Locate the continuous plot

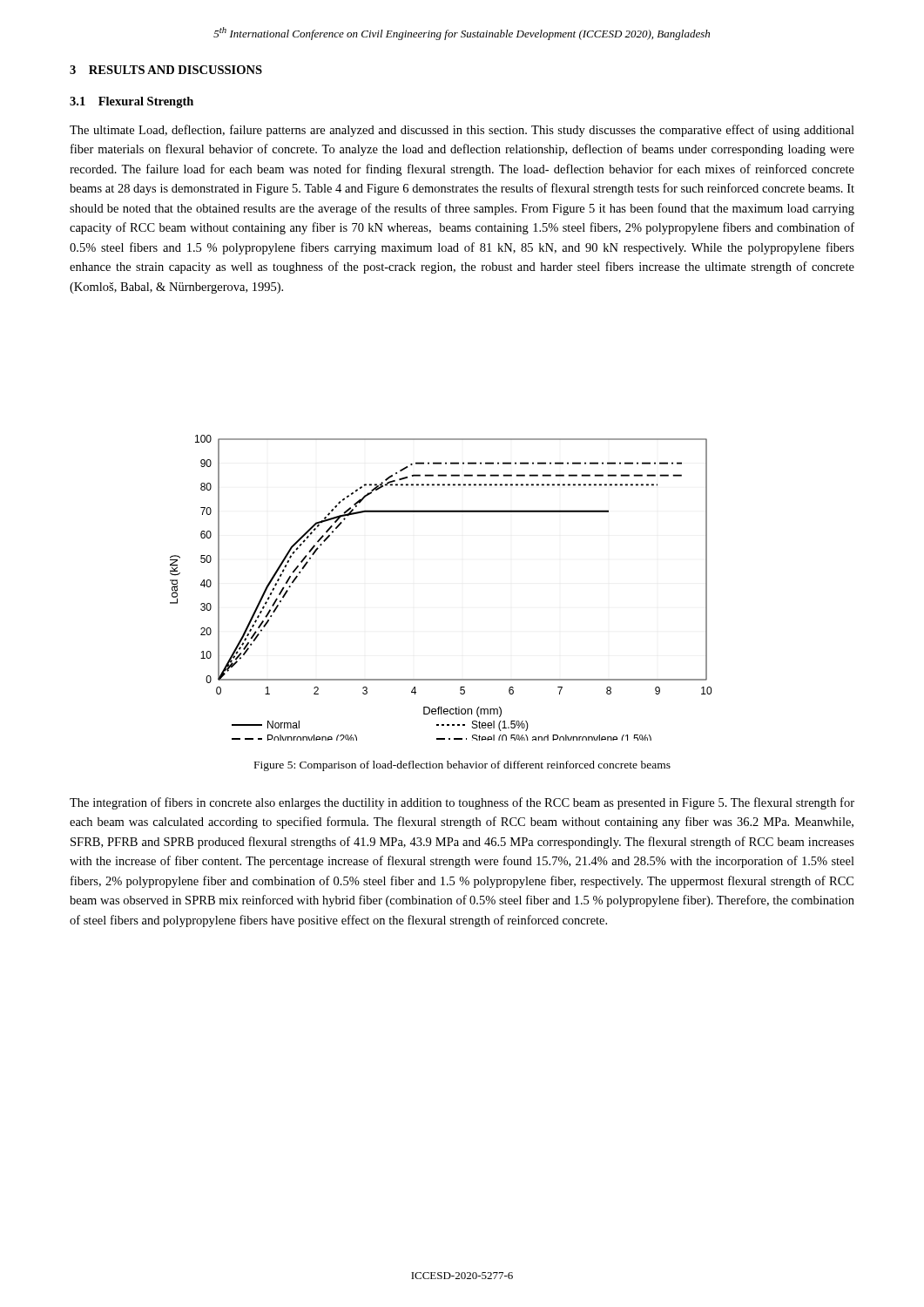[462, 584]
